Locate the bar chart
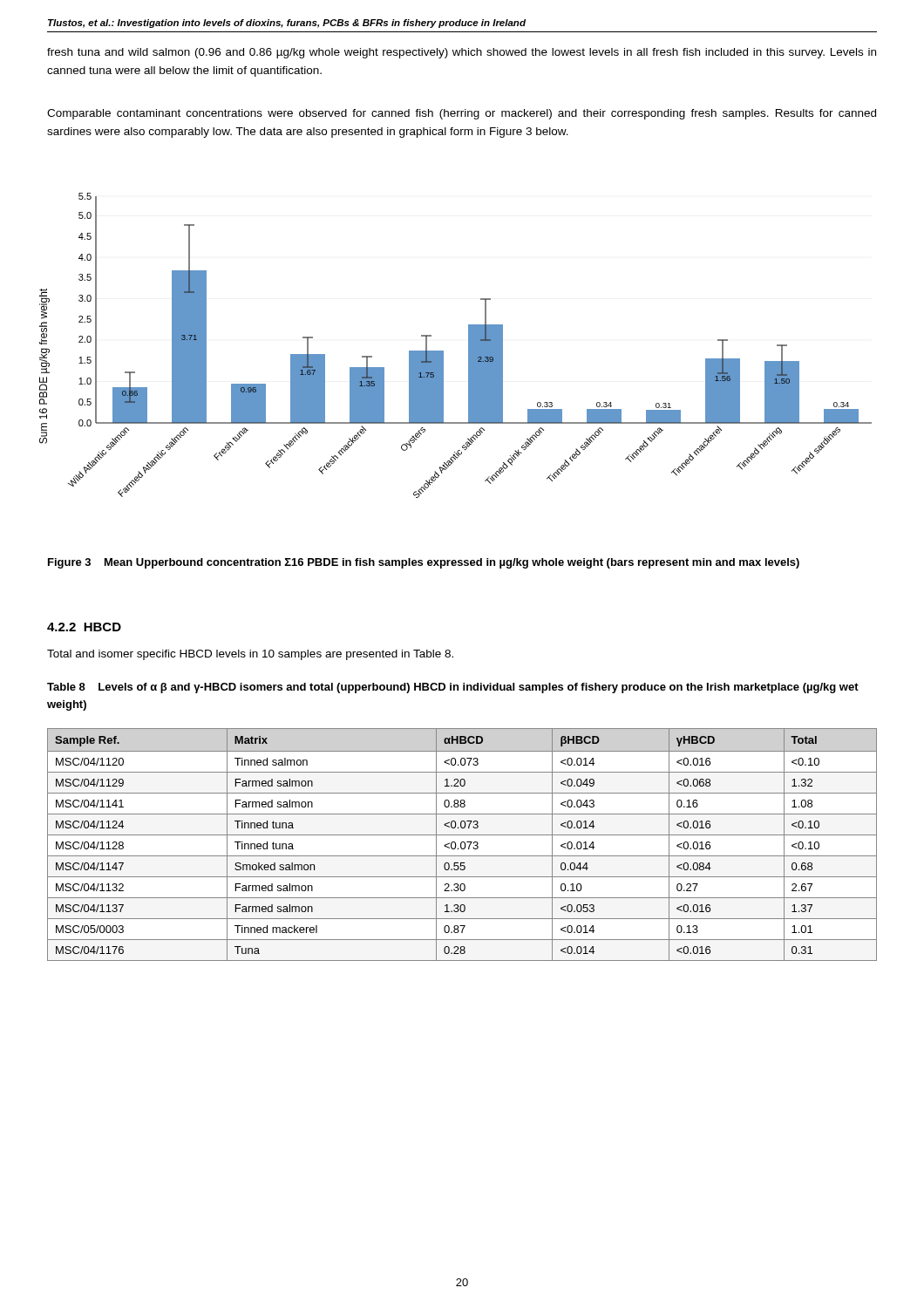 coord(462,366)
